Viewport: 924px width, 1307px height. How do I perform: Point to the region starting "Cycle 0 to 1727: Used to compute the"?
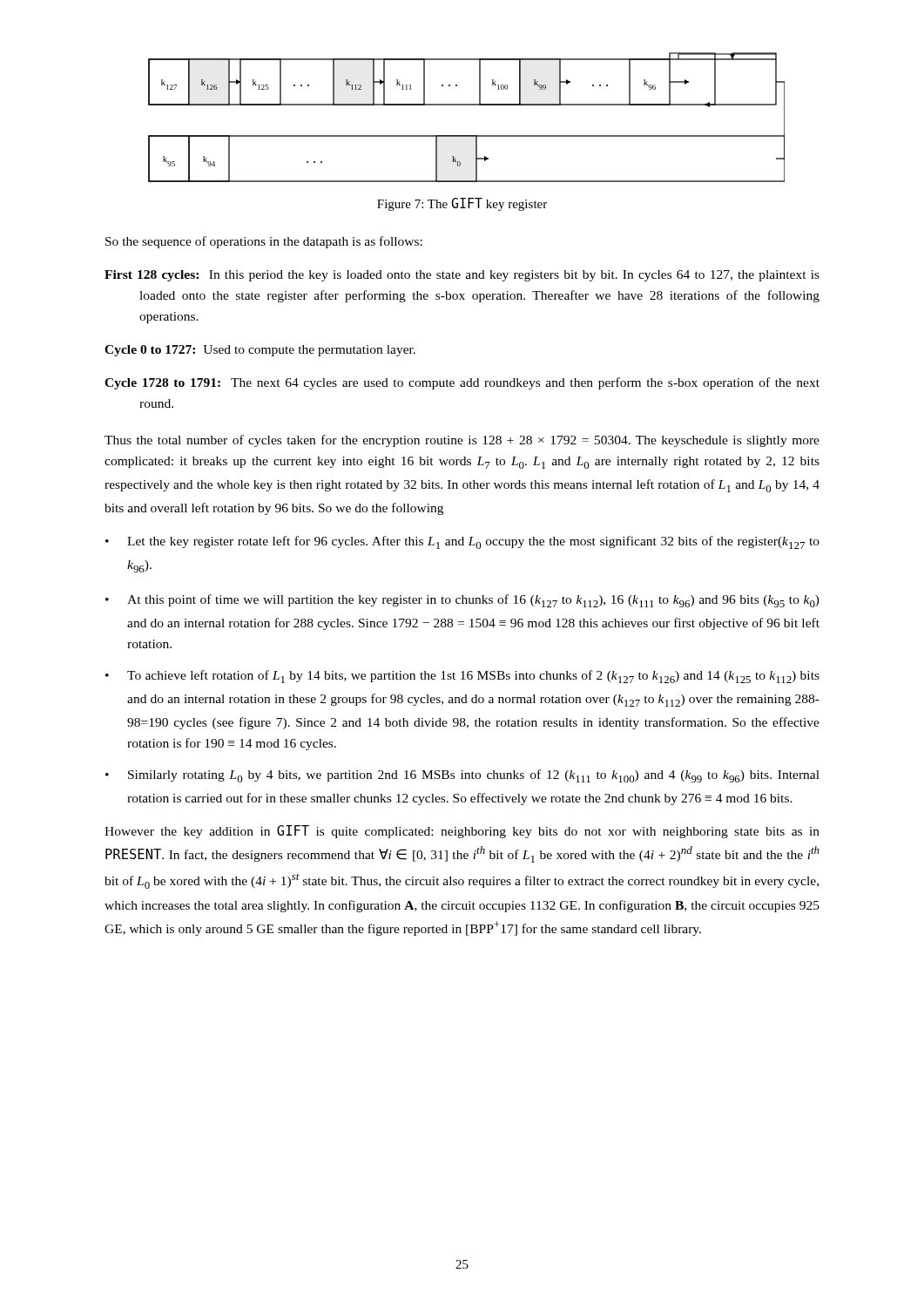260,349
